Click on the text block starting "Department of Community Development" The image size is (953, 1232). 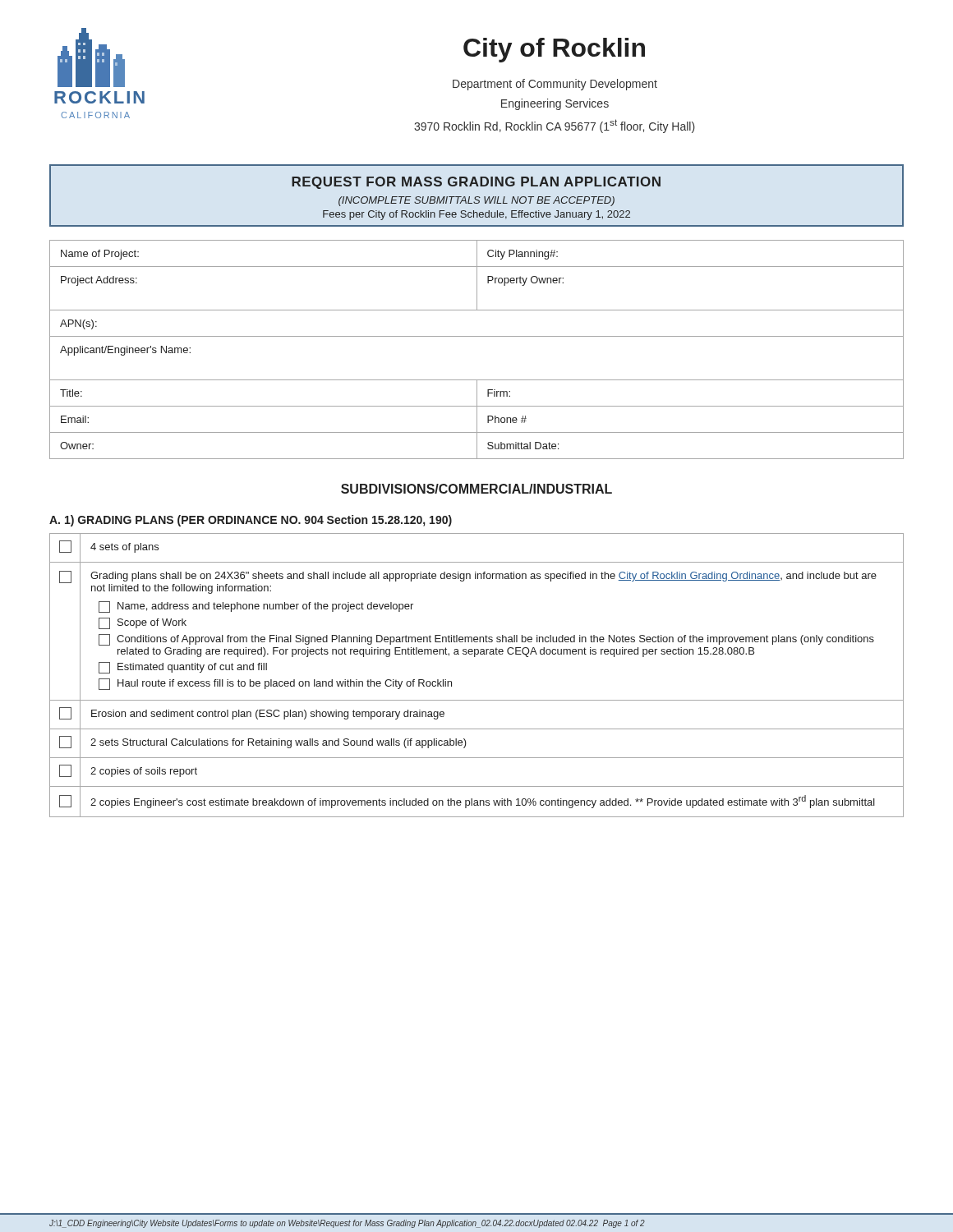(x=555, y=105)
